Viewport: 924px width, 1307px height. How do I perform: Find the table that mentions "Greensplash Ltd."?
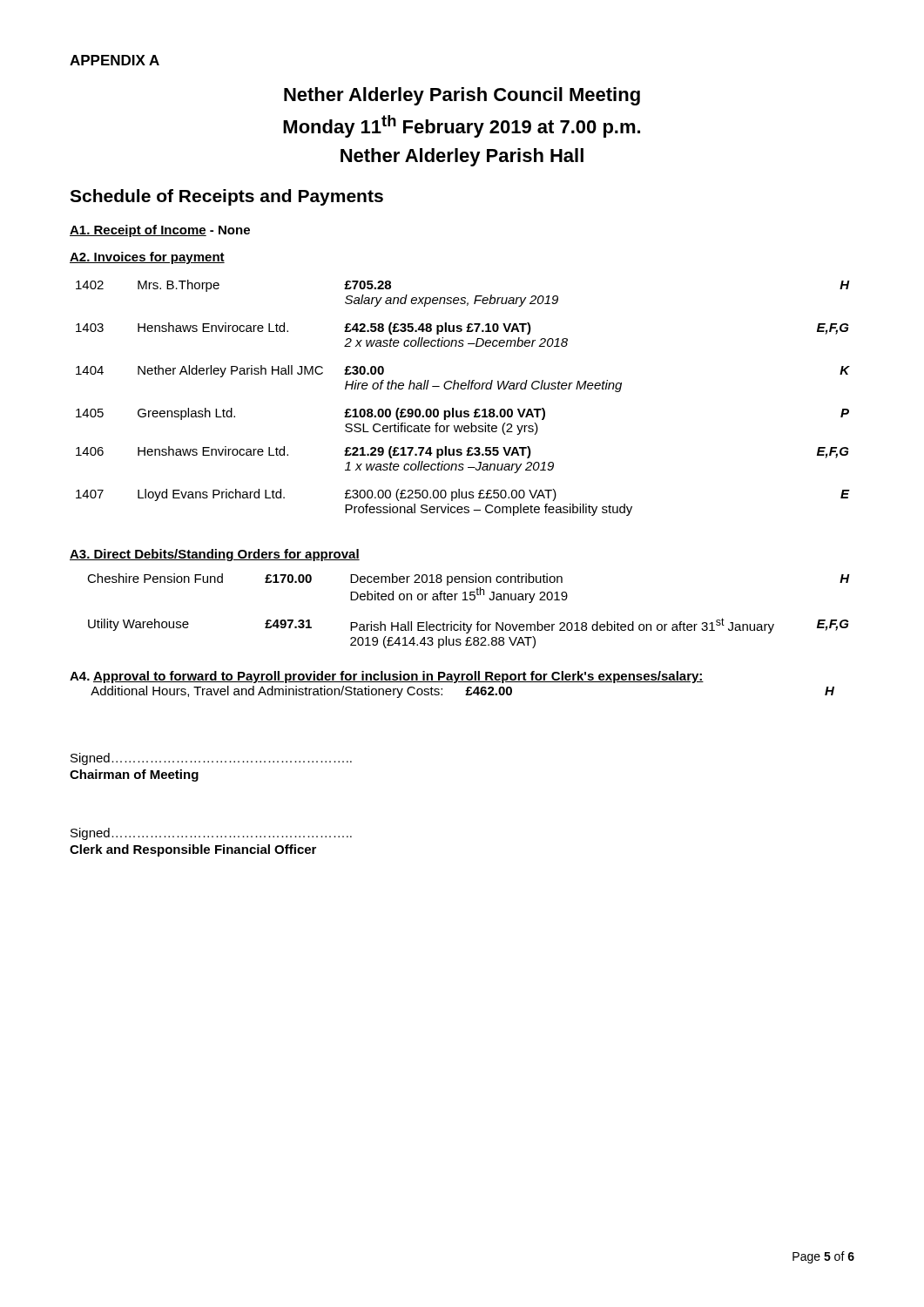[462, 397]
